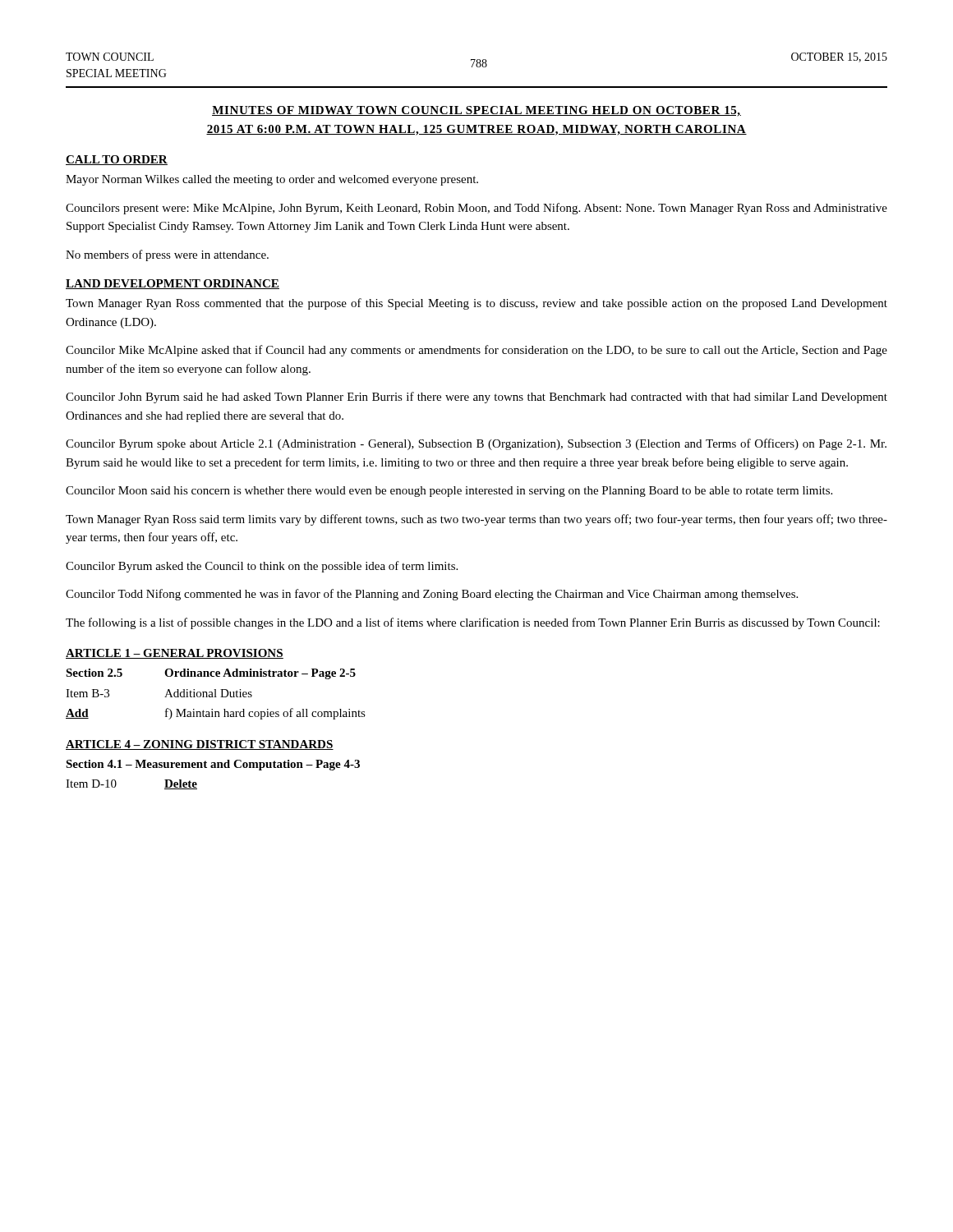Locate the text starting "Section 2.5 Ordinance Administrator"
This screenshot has height=1232, width=953.
(211, 674)
